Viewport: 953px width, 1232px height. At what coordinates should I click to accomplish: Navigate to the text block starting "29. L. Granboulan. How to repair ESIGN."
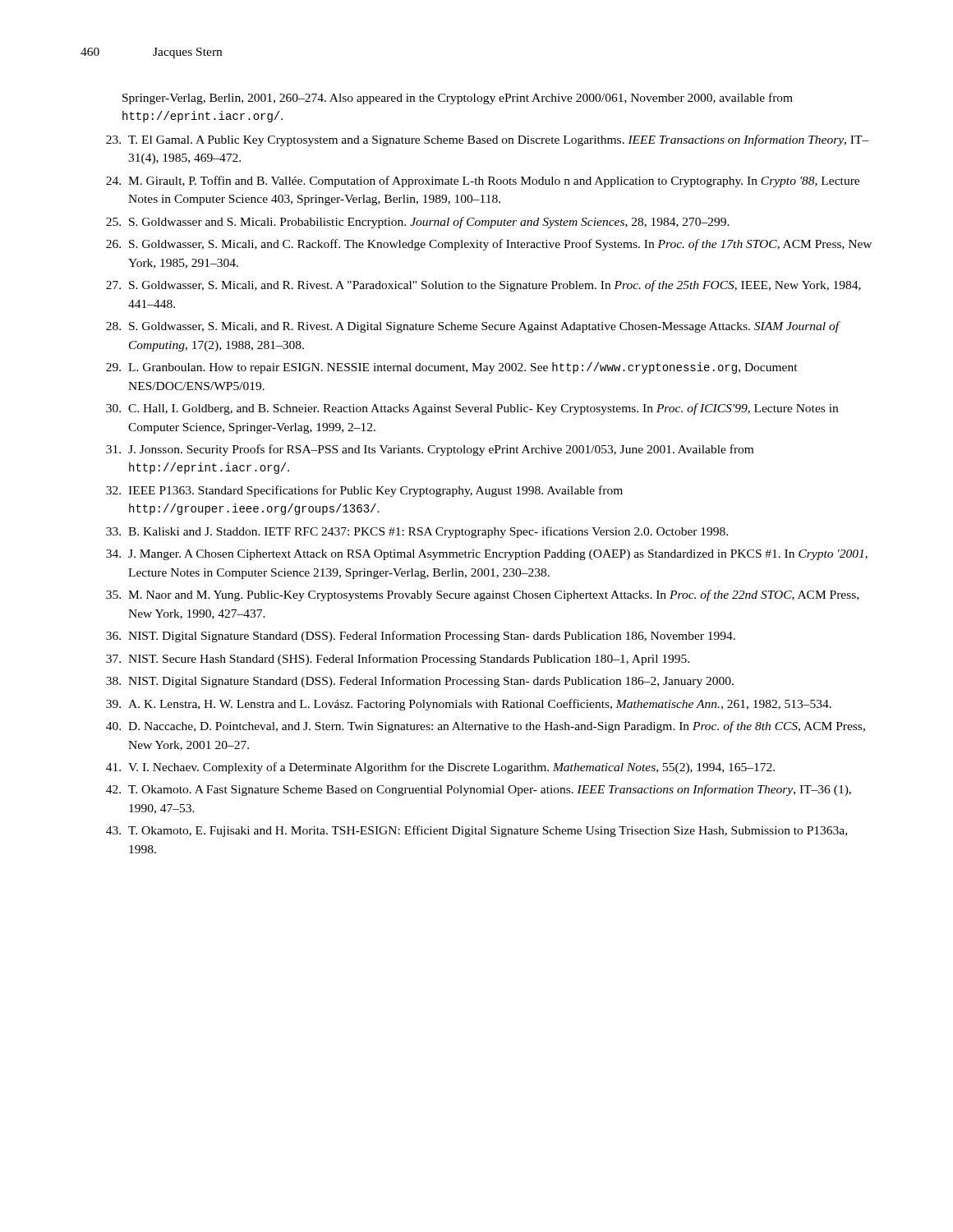[476, 377]
